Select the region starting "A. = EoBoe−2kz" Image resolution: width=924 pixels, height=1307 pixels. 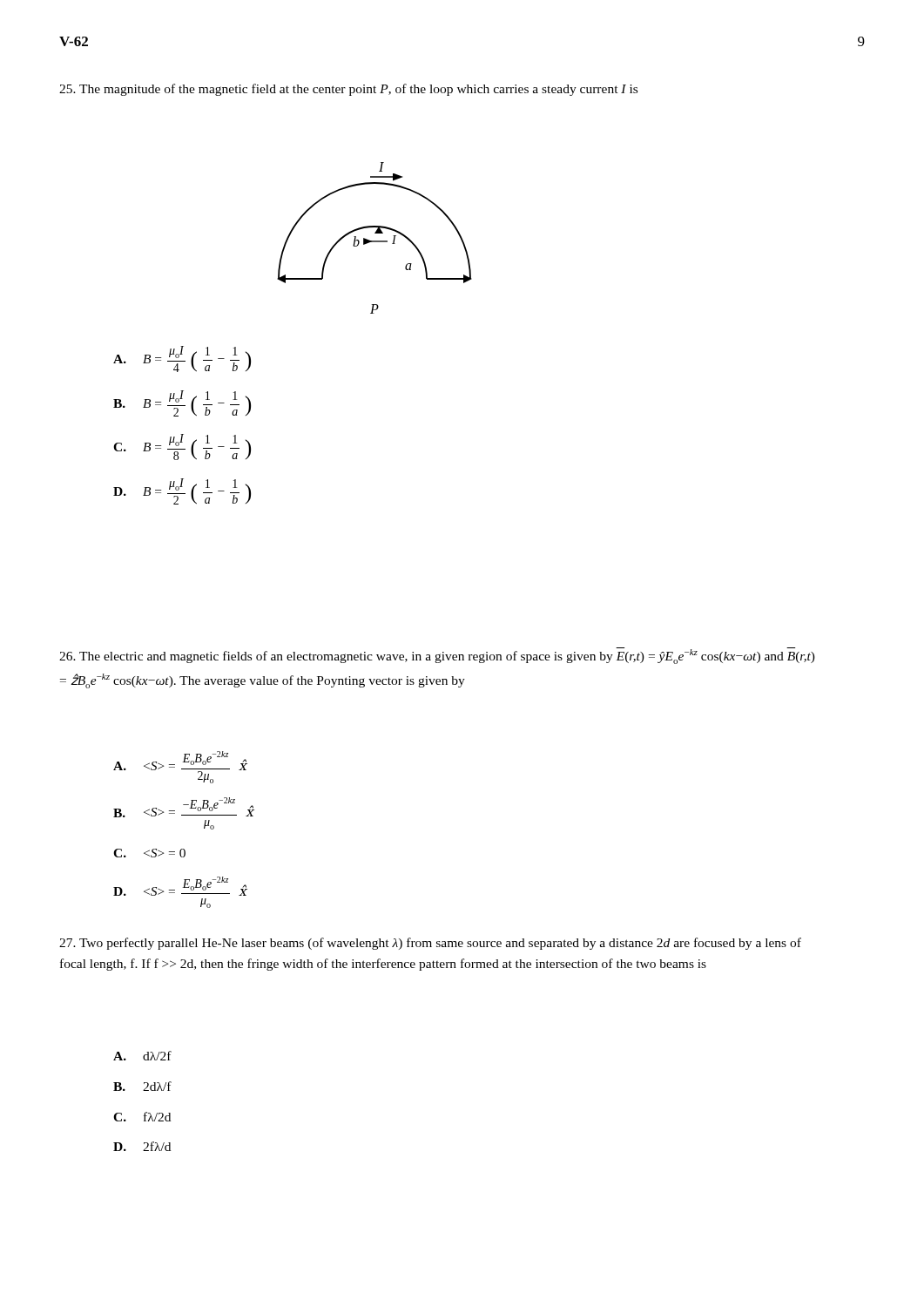point(180,767)
